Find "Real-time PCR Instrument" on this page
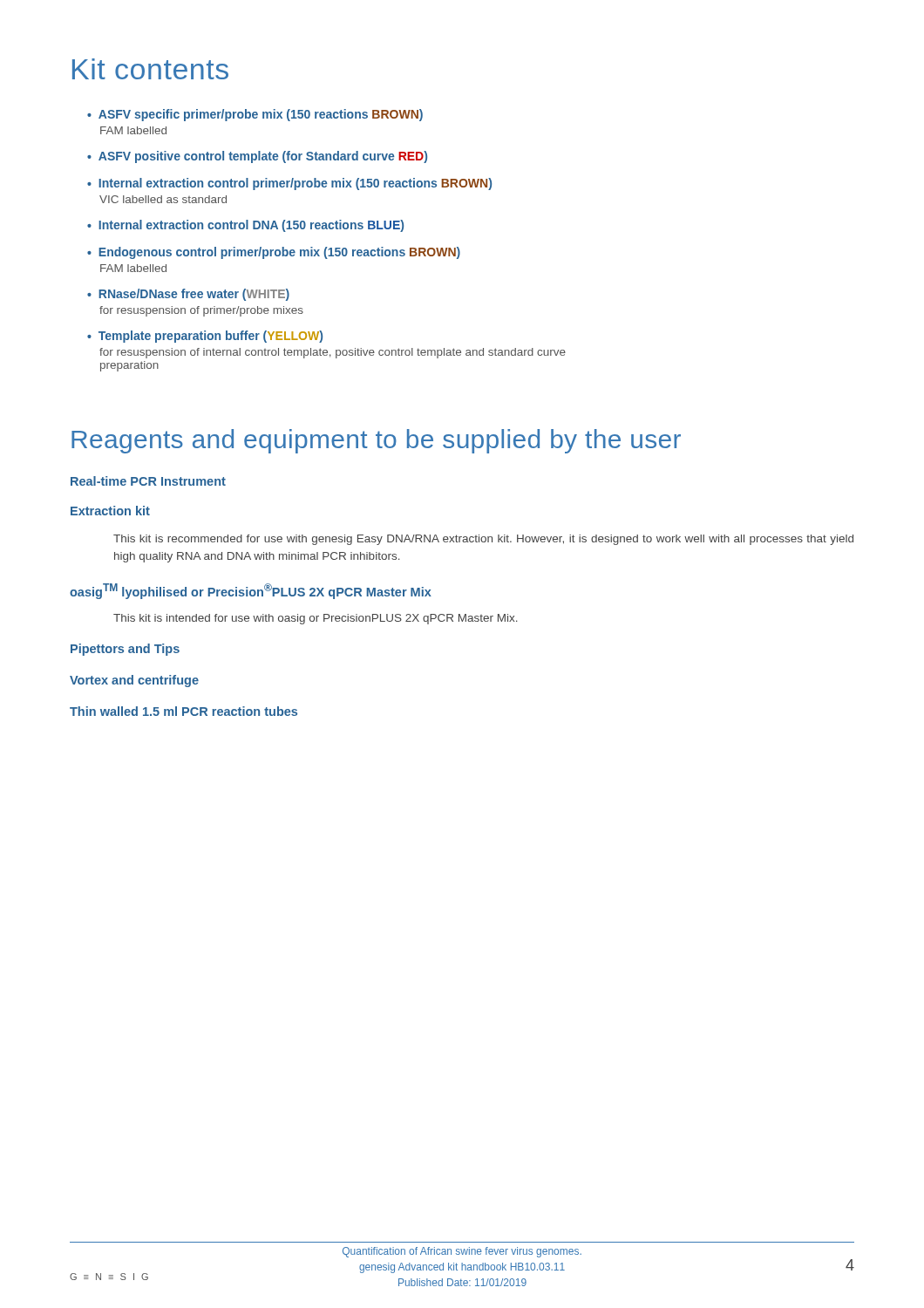This screenshot has width=924, height=1308. coord(148,481)
